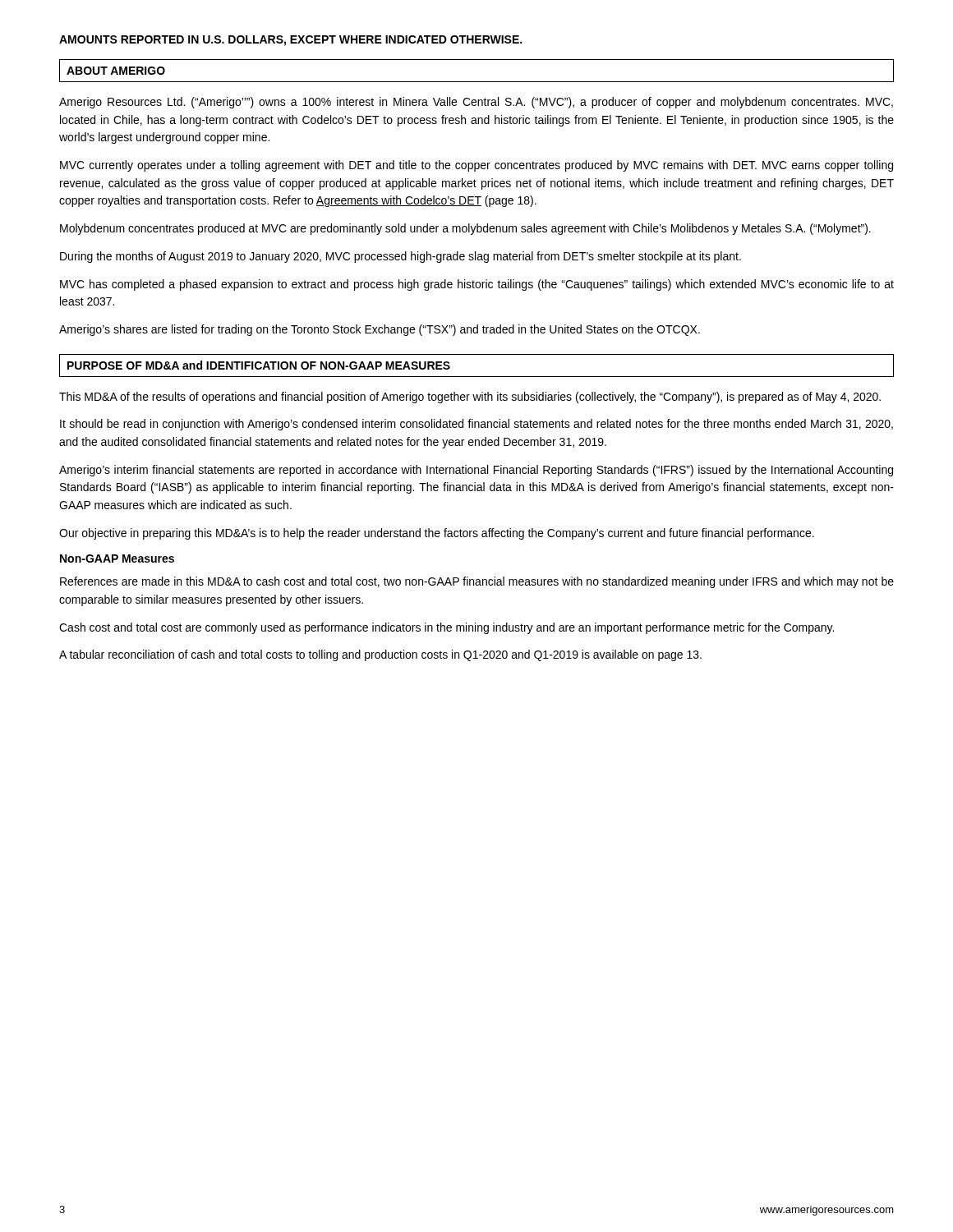The height and width of the screenshot is (1232, 953).
Task: Locate the text block starting "Molybdenum concentrates produced at"
Action: 465,228
